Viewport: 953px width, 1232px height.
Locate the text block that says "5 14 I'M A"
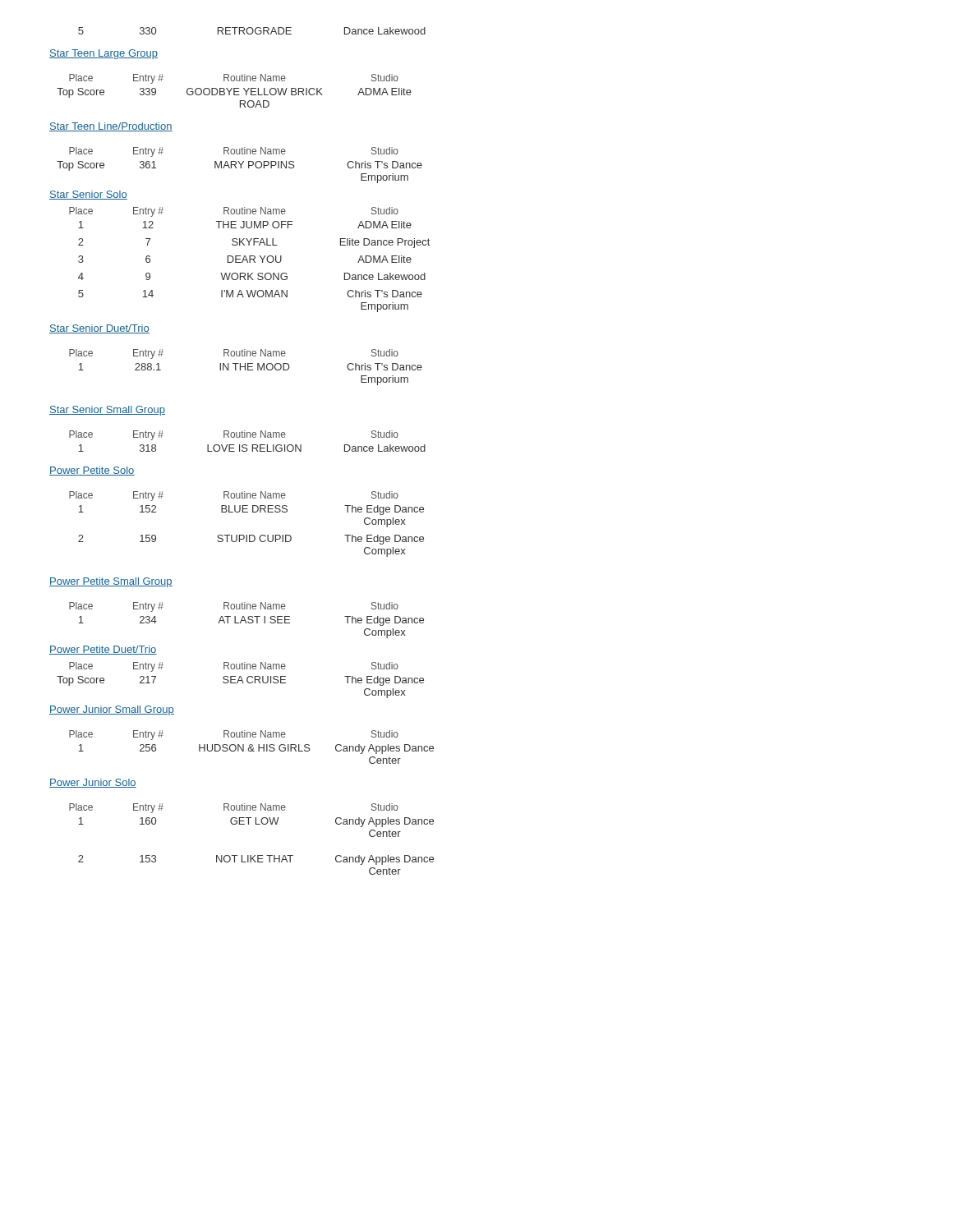(246, 300)
